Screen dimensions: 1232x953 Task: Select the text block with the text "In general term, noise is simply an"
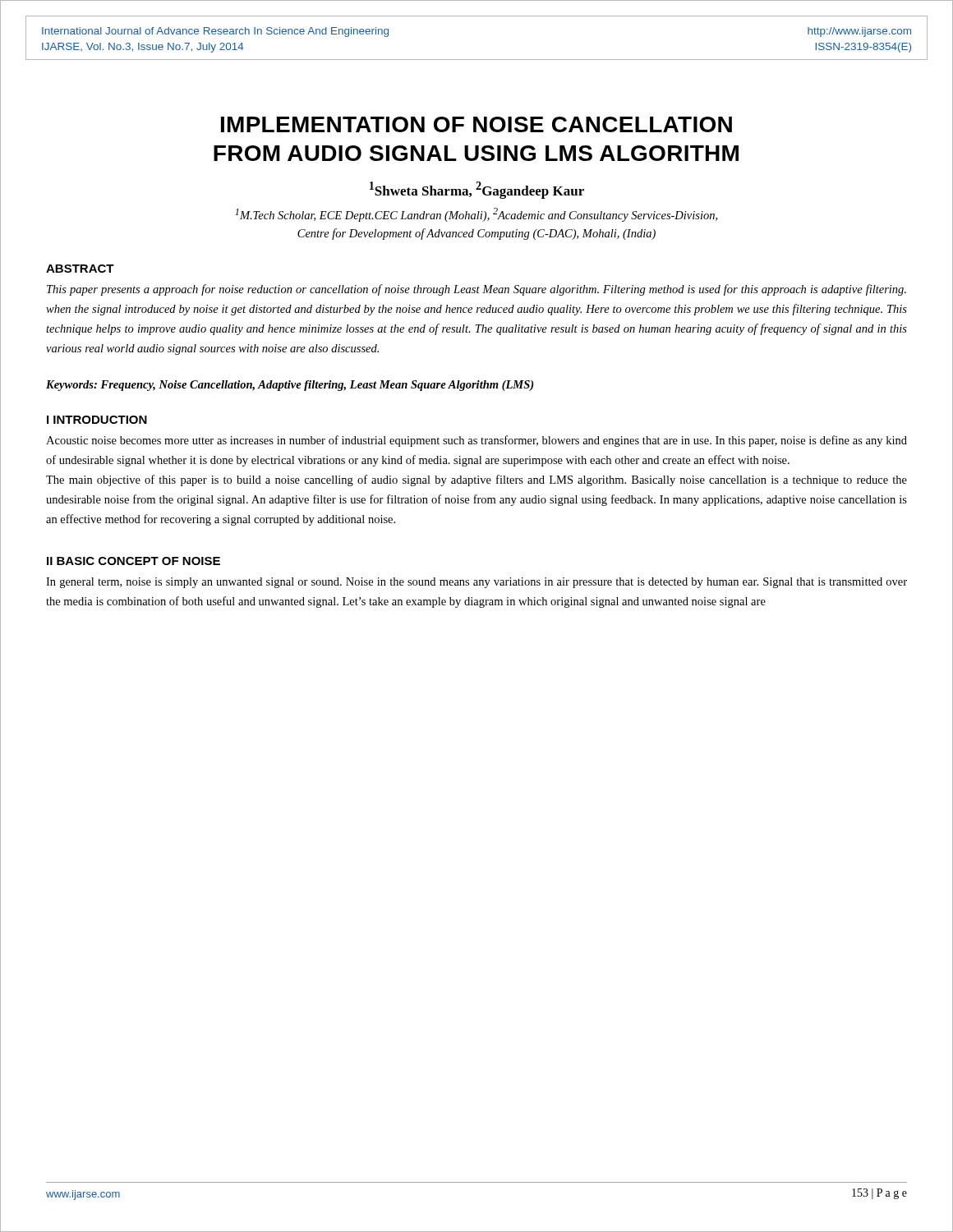pyautogui.click(x=476, y=592)
